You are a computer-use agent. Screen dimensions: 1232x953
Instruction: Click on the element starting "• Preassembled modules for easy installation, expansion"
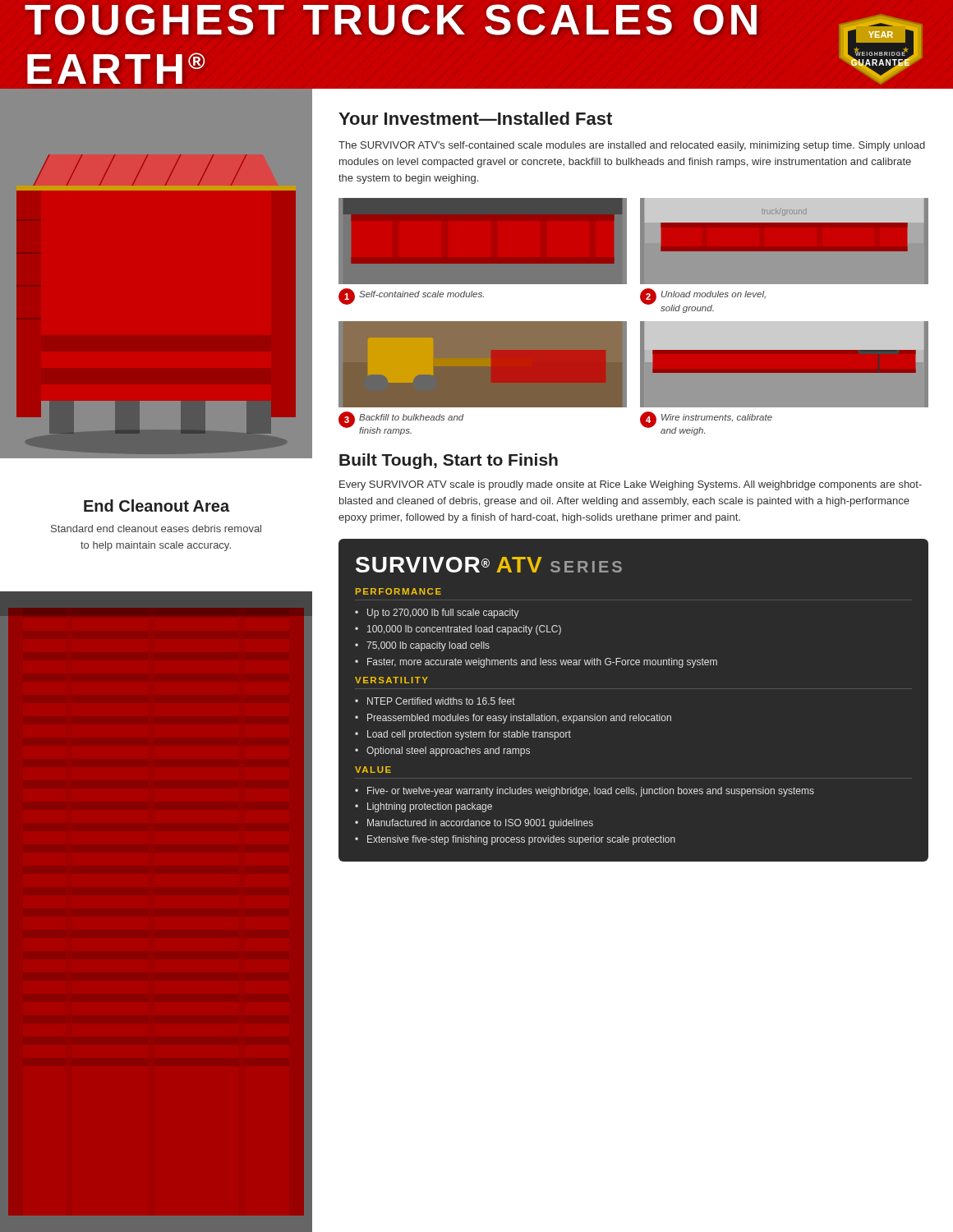(x=513, y=719)
